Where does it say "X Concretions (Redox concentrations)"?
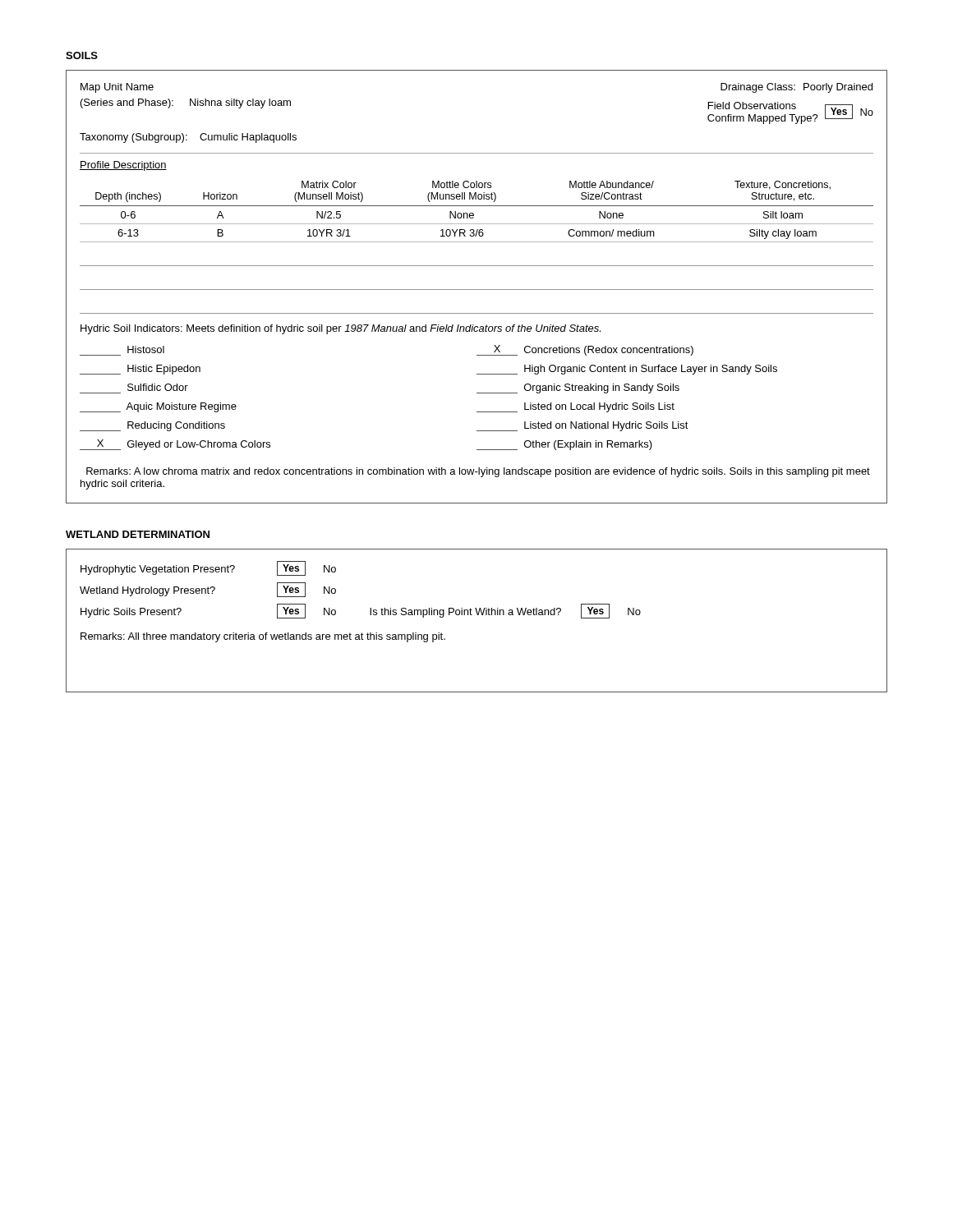The image size is (953, 1232). [x=585, y=349]
